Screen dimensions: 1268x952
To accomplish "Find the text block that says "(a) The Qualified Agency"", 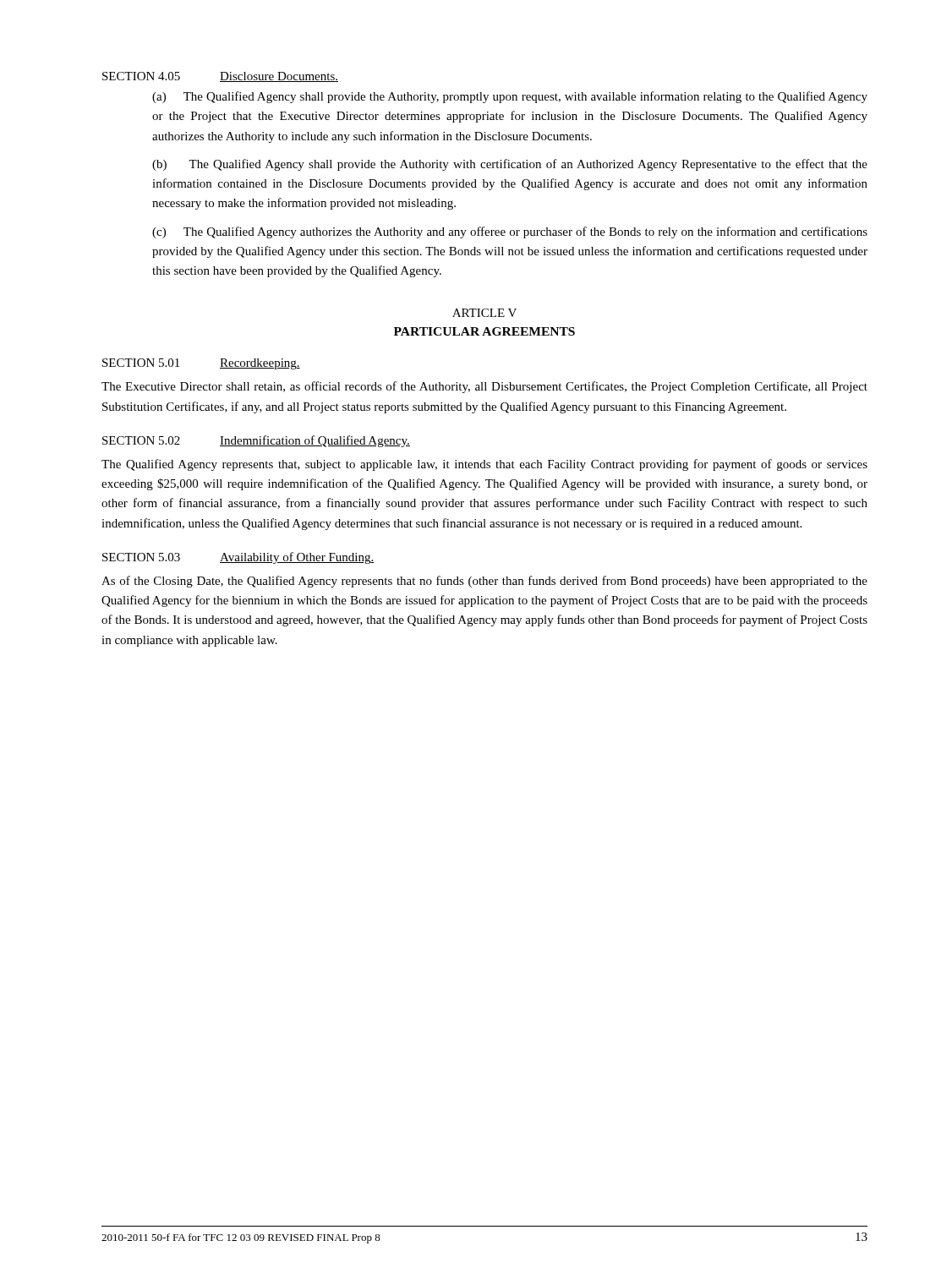I will (x=510, y=116).
